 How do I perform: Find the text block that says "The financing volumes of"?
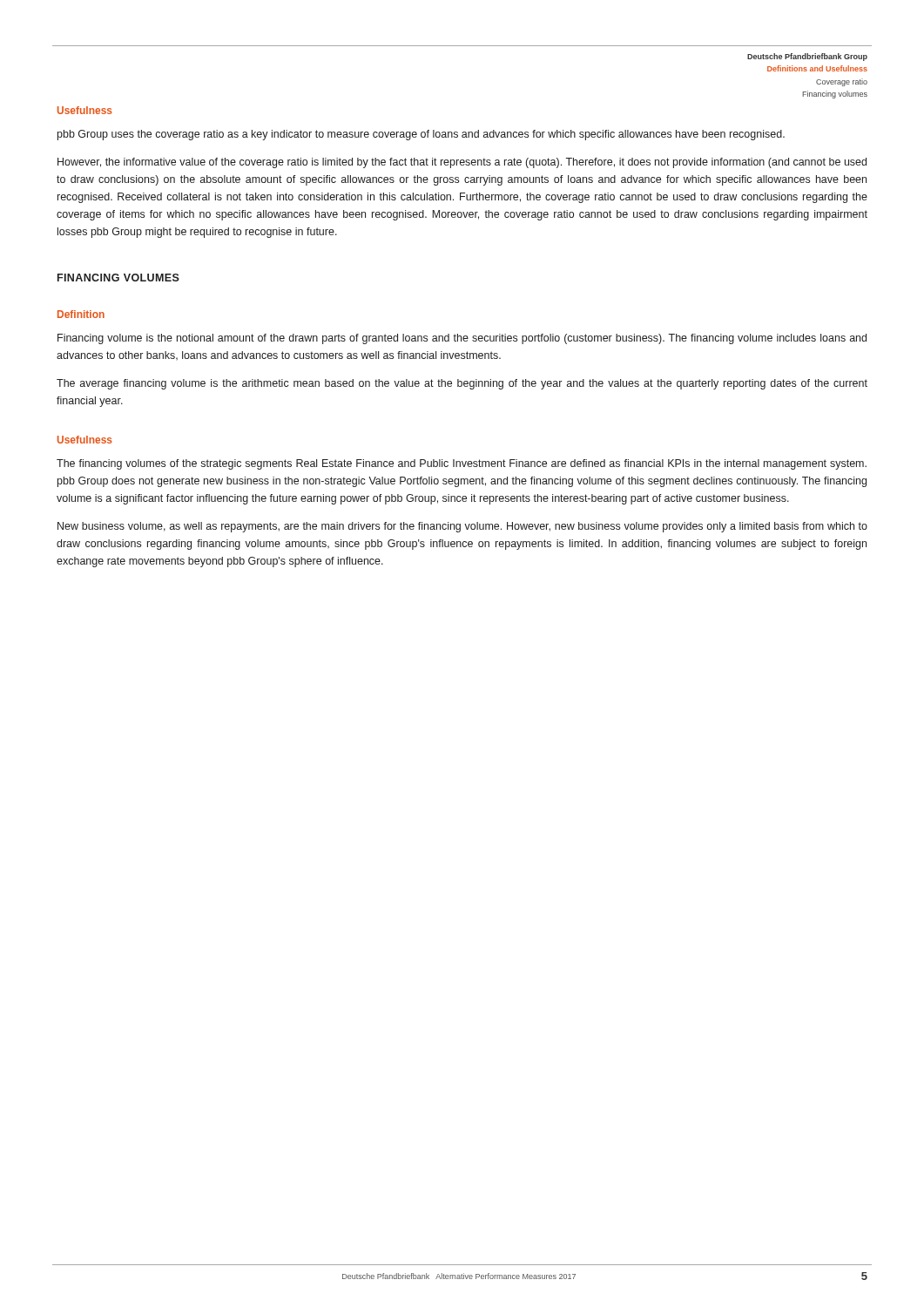click(462, 481)
